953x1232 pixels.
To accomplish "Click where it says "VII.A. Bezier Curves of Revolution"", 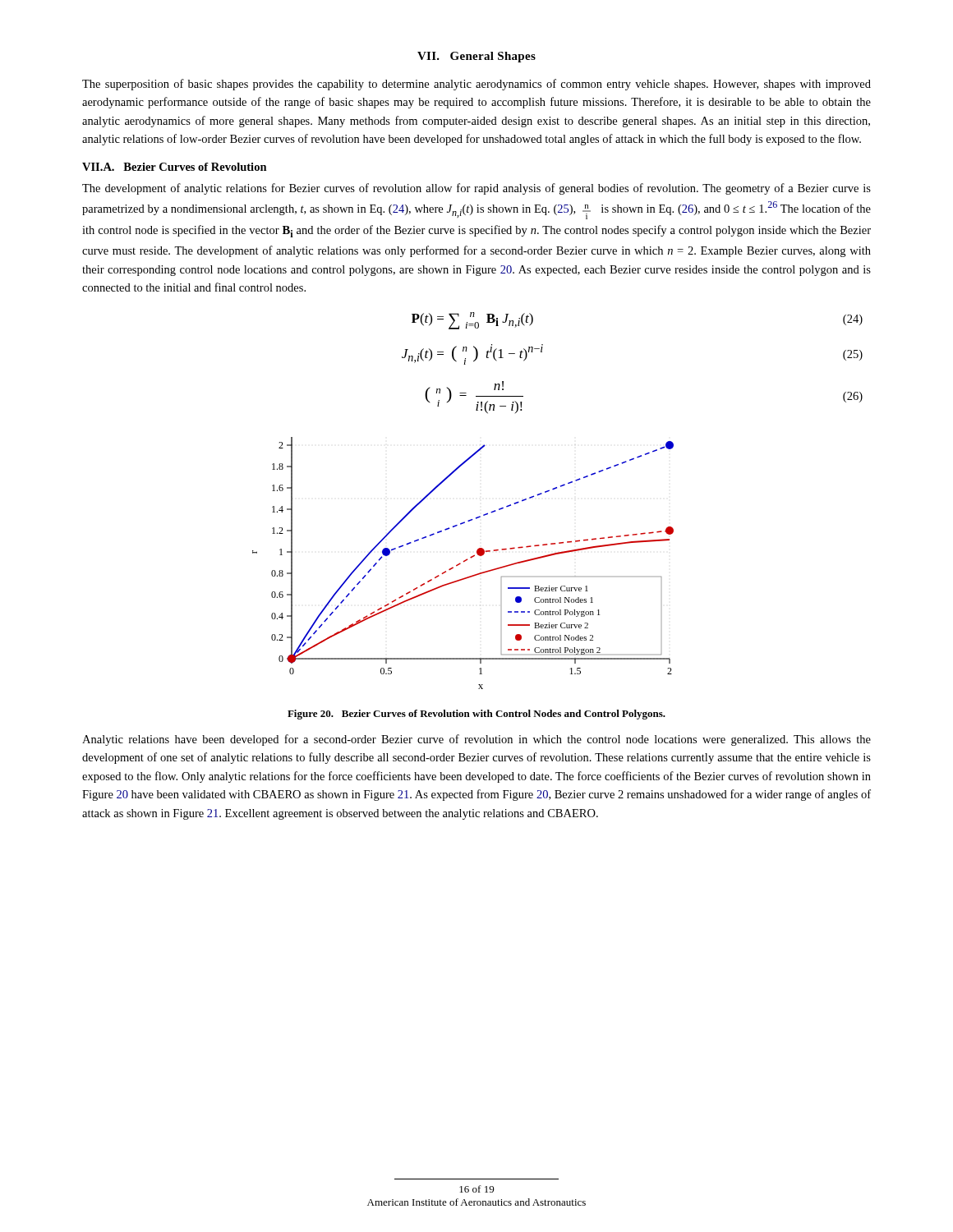I will (174, 167).
